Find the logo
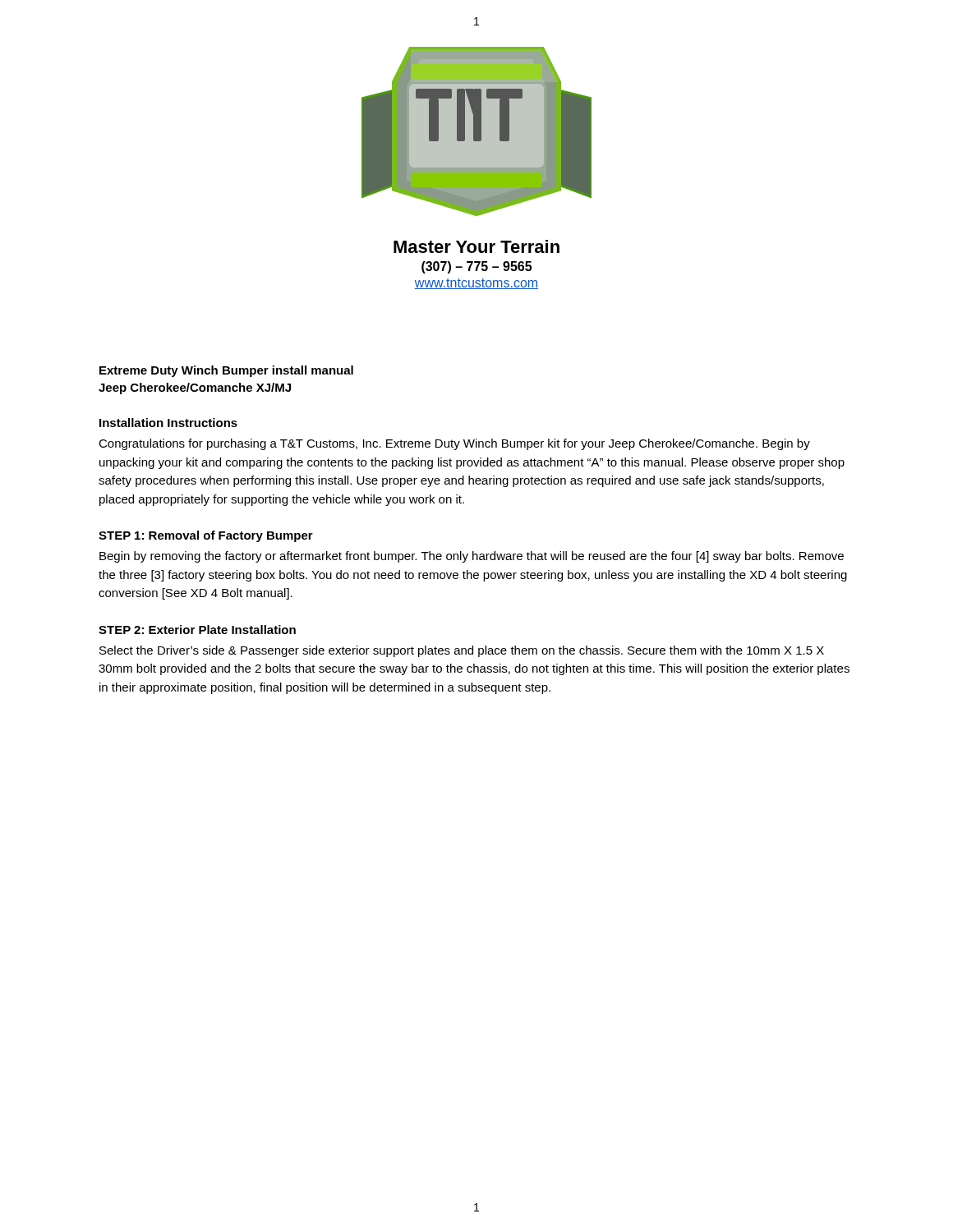Screen dimensions: 1232x953 (x=476, y=131)
